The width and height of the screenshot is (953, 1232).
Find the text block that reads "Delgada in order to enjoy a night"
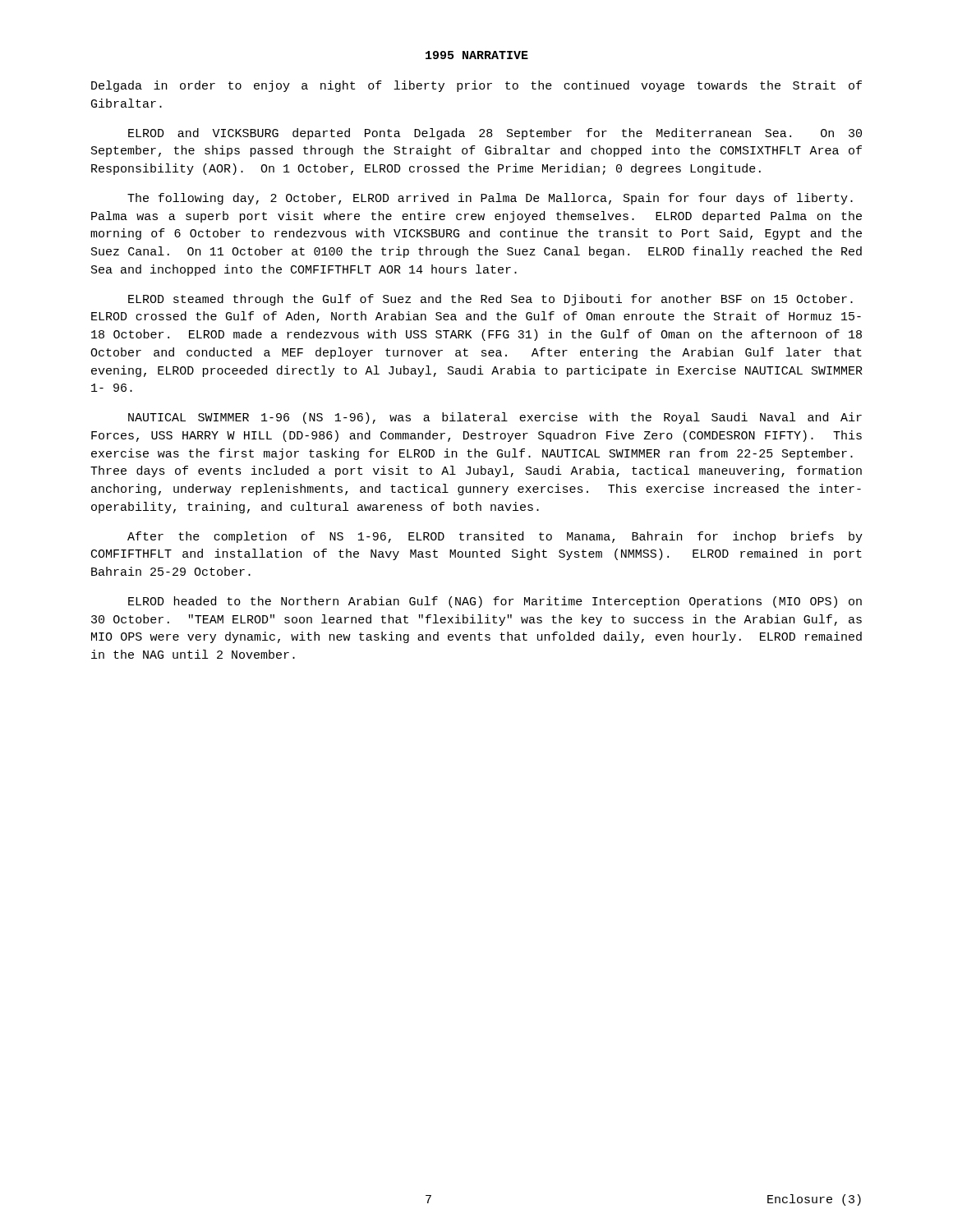pos(476,96)
